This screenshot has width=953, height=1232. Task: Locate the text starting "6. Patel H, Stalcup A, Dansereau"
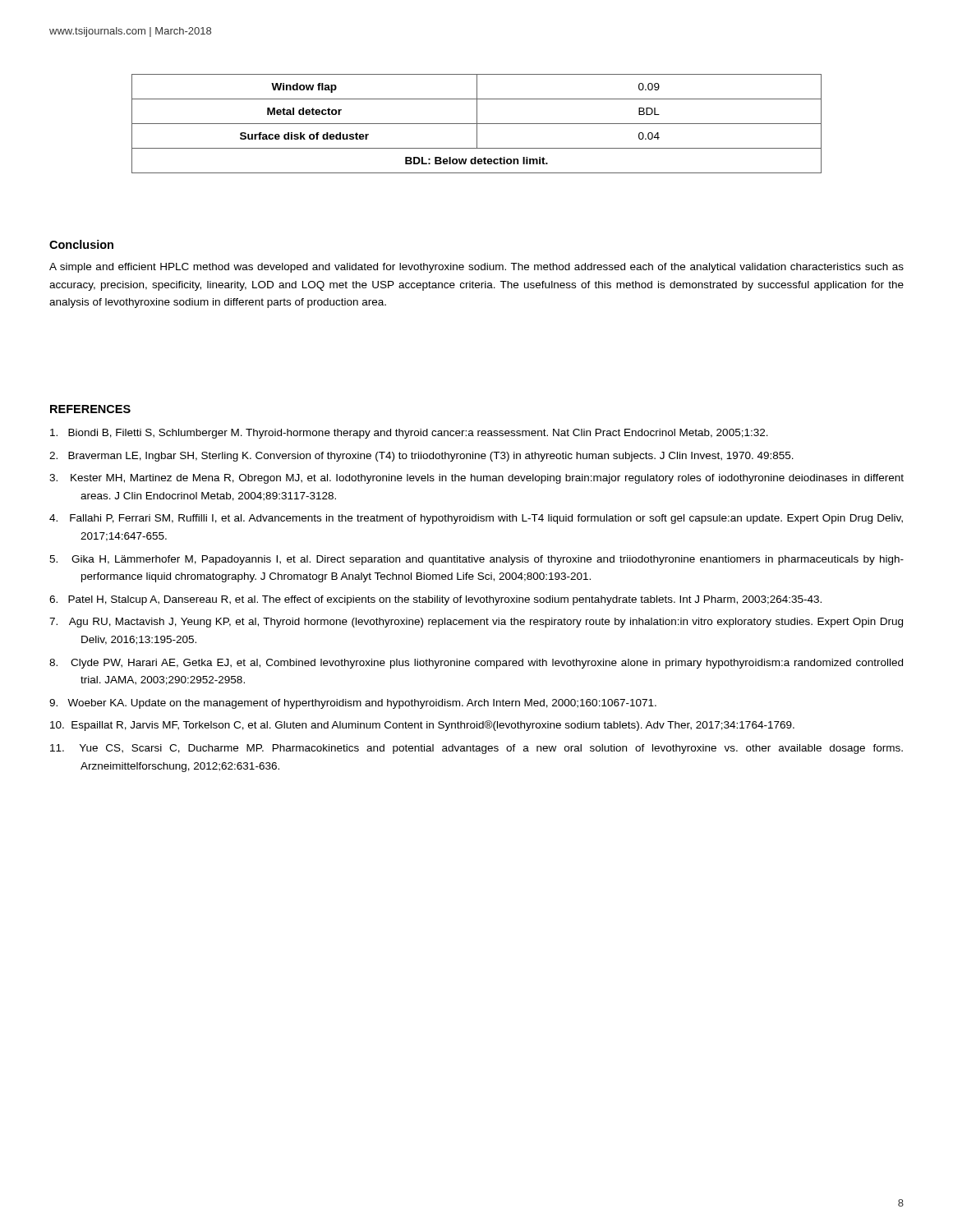436,599
